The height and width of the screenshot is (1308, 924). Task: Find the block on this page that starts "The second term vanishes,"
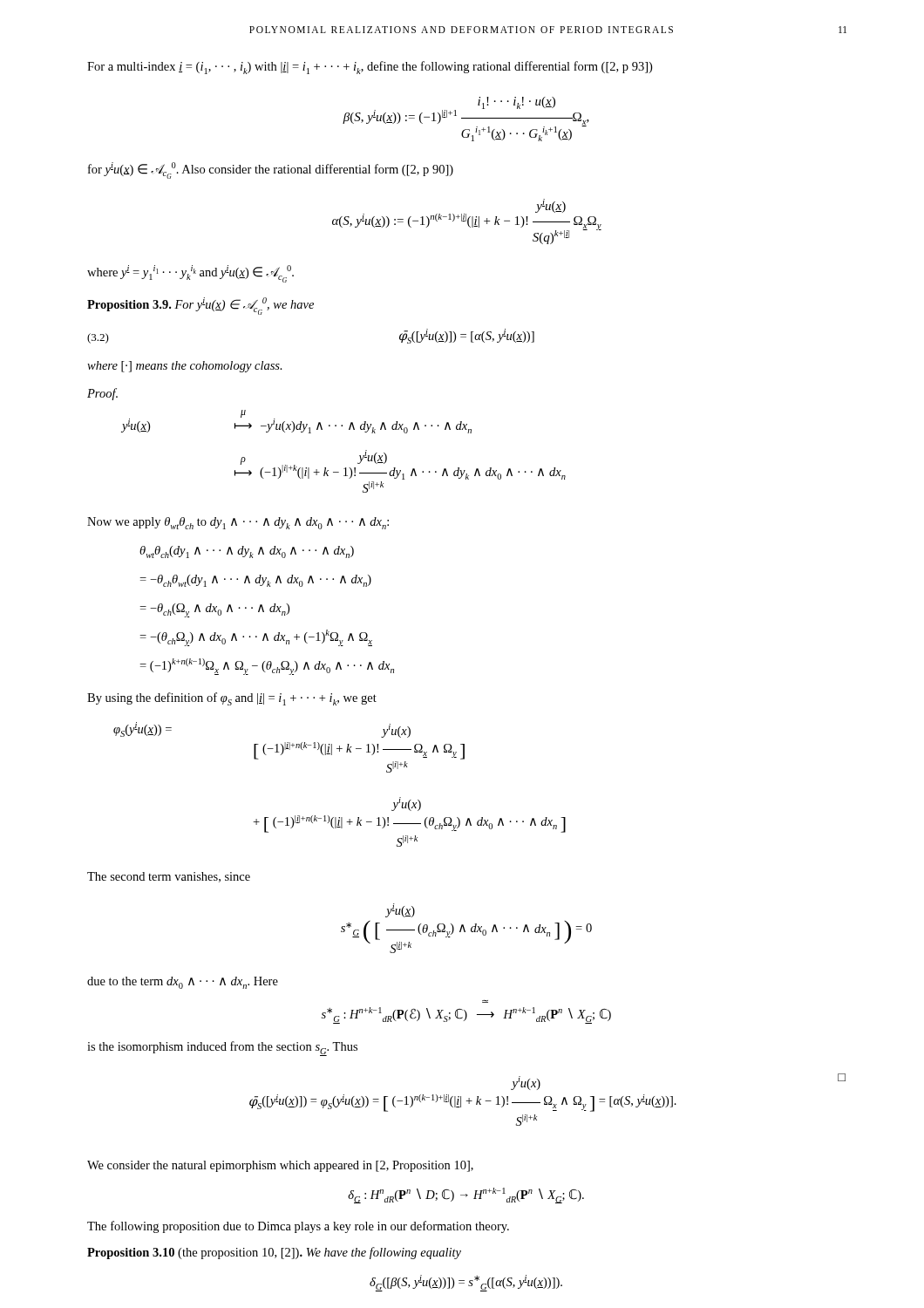169,876
